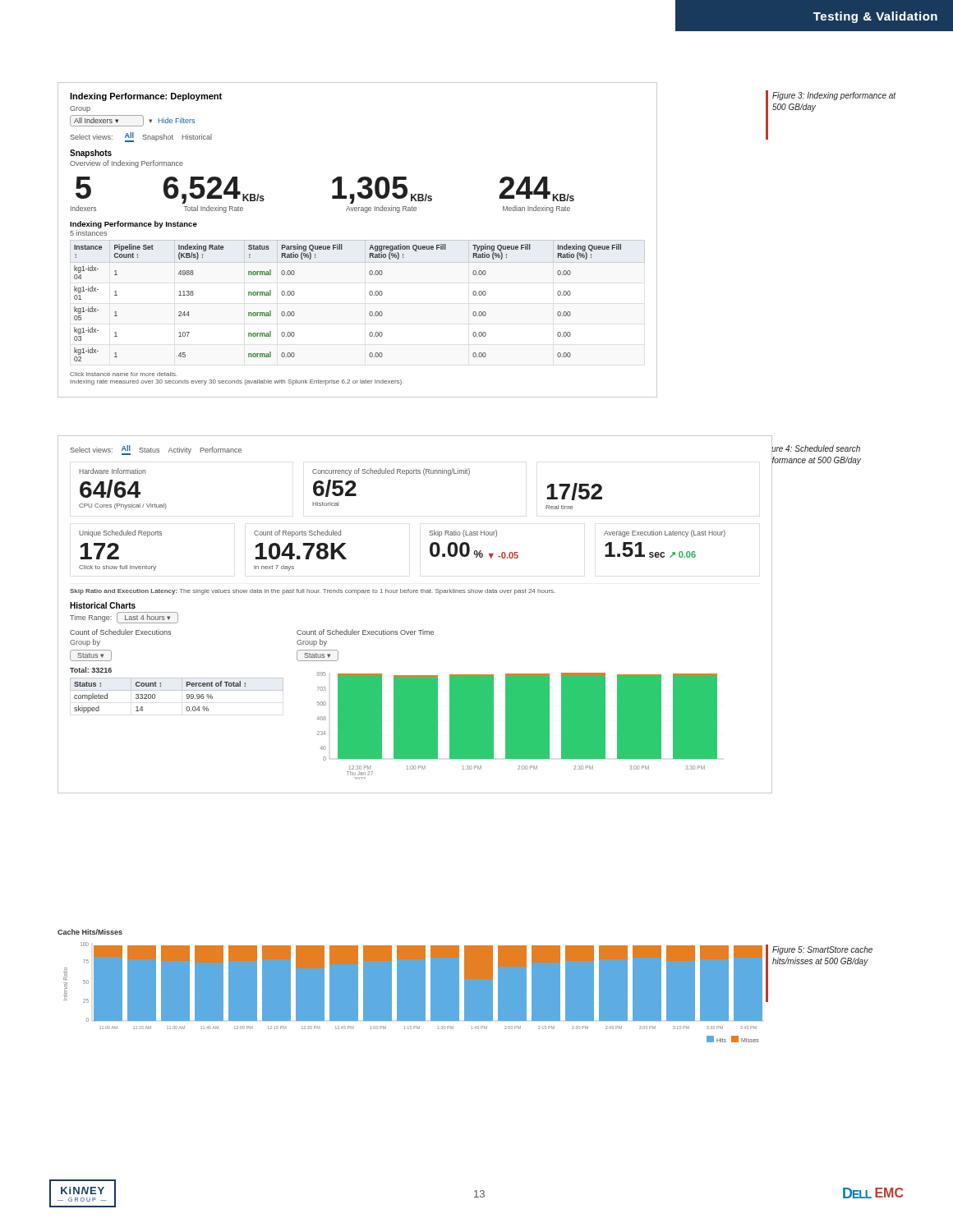953x1232 pixels.
Task: Find the table that mentions "Pipeline Set Count ↕"
Action: coord(357,303)
